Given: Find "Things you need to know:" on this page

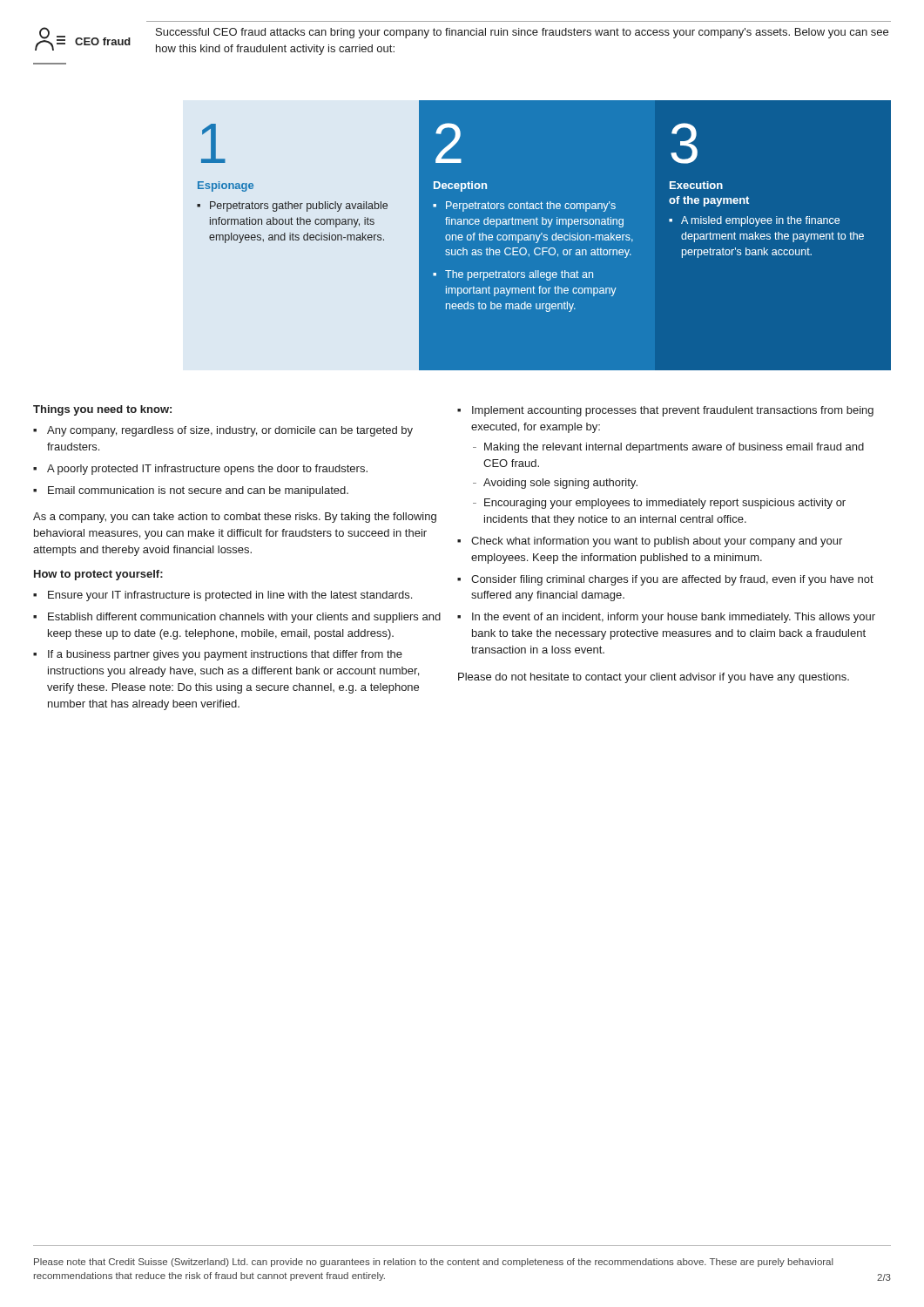Looking at the screenshot, I should (103, 409).
